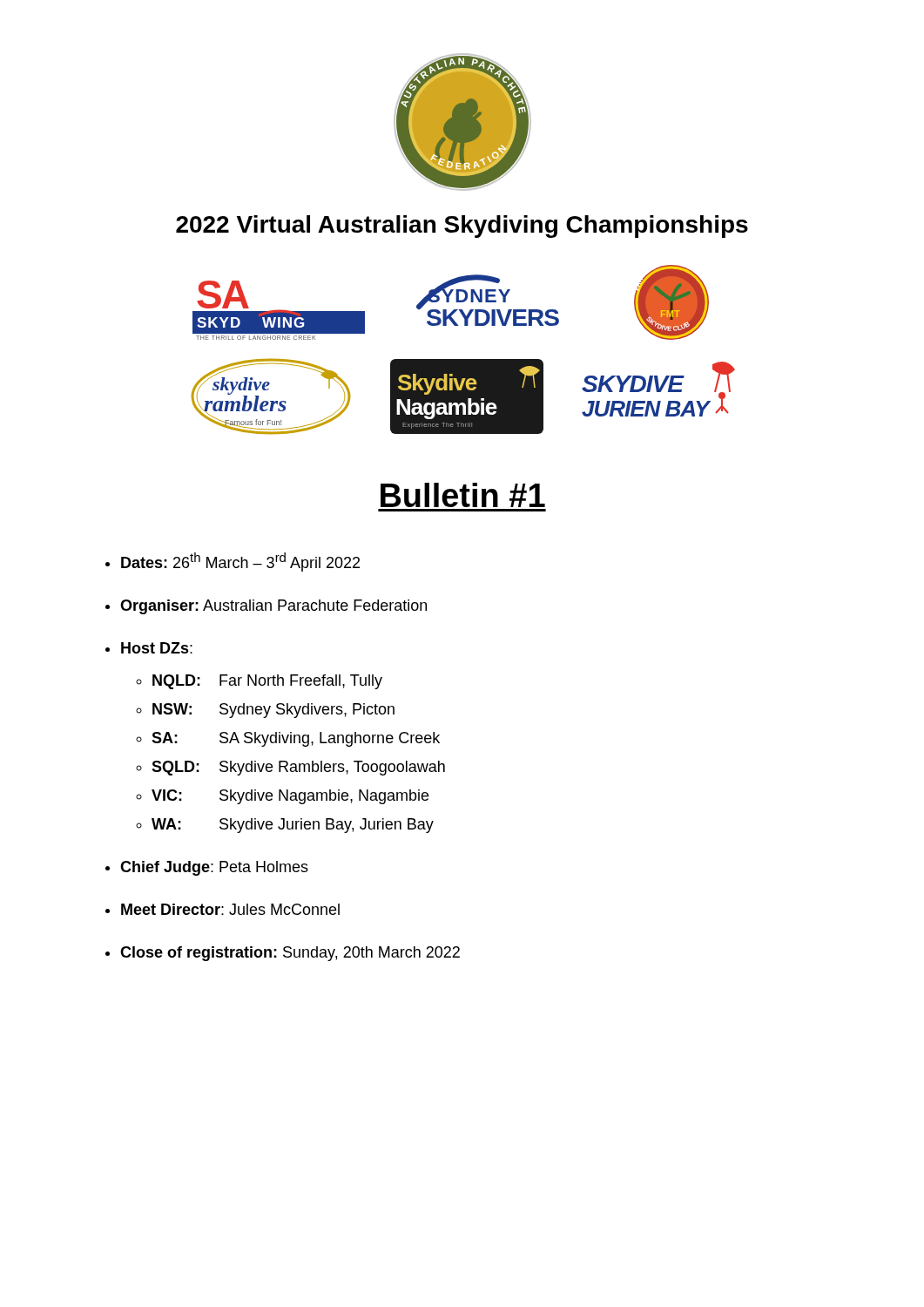Click on the element starting "Organiser: Australian Parachute Federation"
Screen dimensions: 1307x924
pyautogui.click(x=274, y=606)
